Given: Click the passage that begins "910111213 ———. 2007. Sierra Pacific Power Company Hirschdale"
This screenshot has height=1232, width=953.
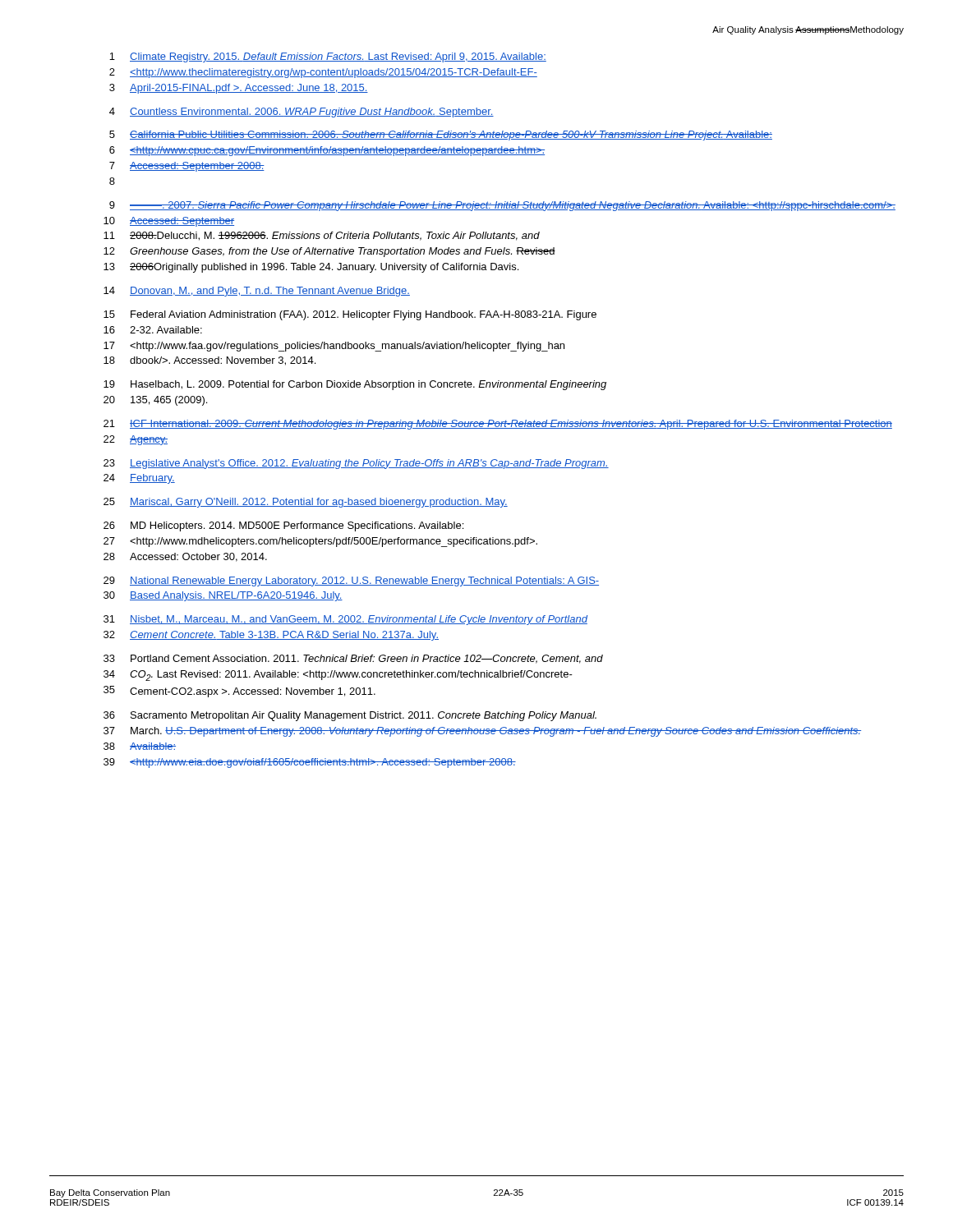Looking at the screenshot, I should (493, 236).
